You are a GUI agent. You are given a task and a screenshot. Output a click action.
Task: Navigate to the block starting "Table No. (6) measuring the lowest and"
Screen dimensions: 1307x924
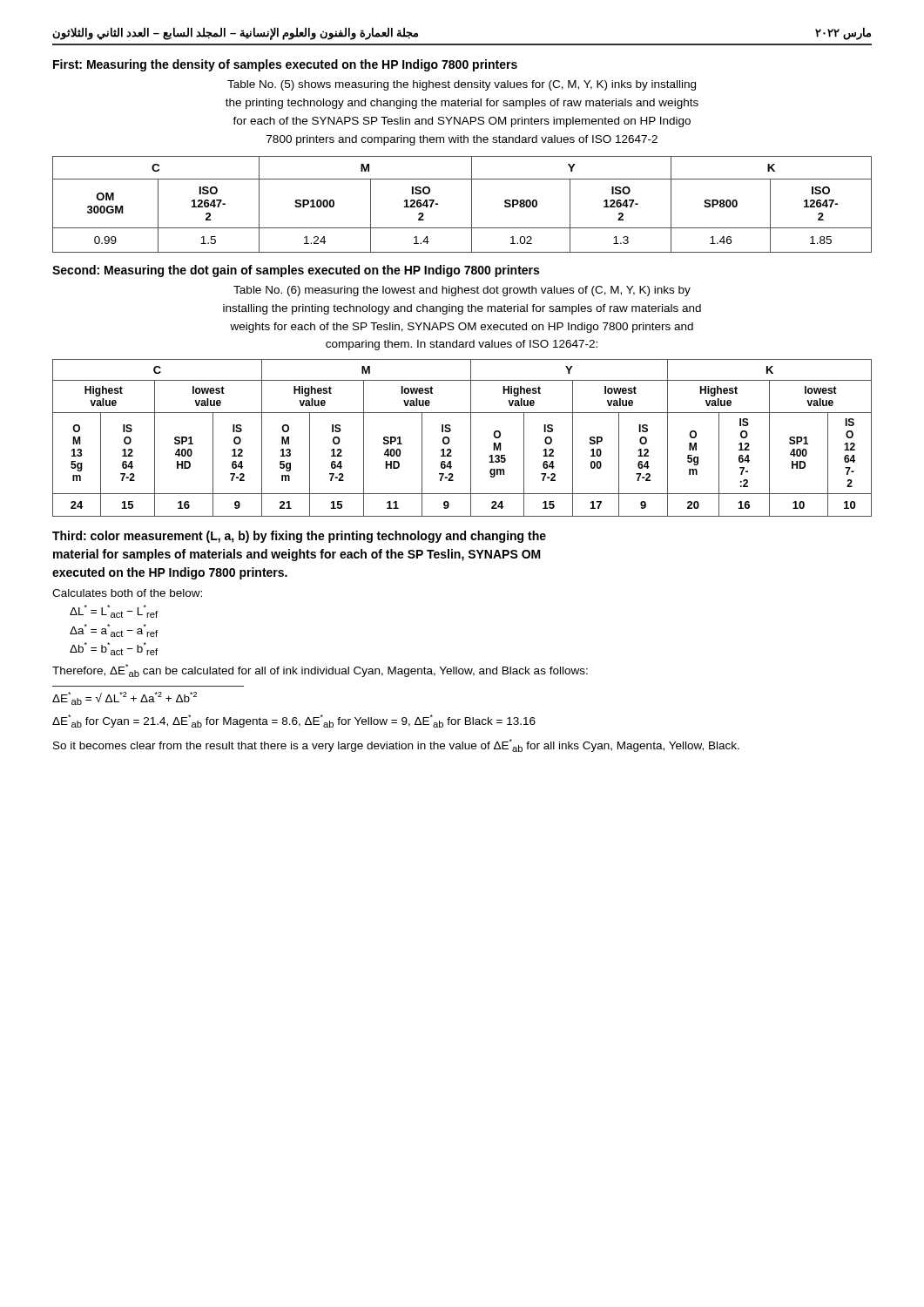coord(462,317)
